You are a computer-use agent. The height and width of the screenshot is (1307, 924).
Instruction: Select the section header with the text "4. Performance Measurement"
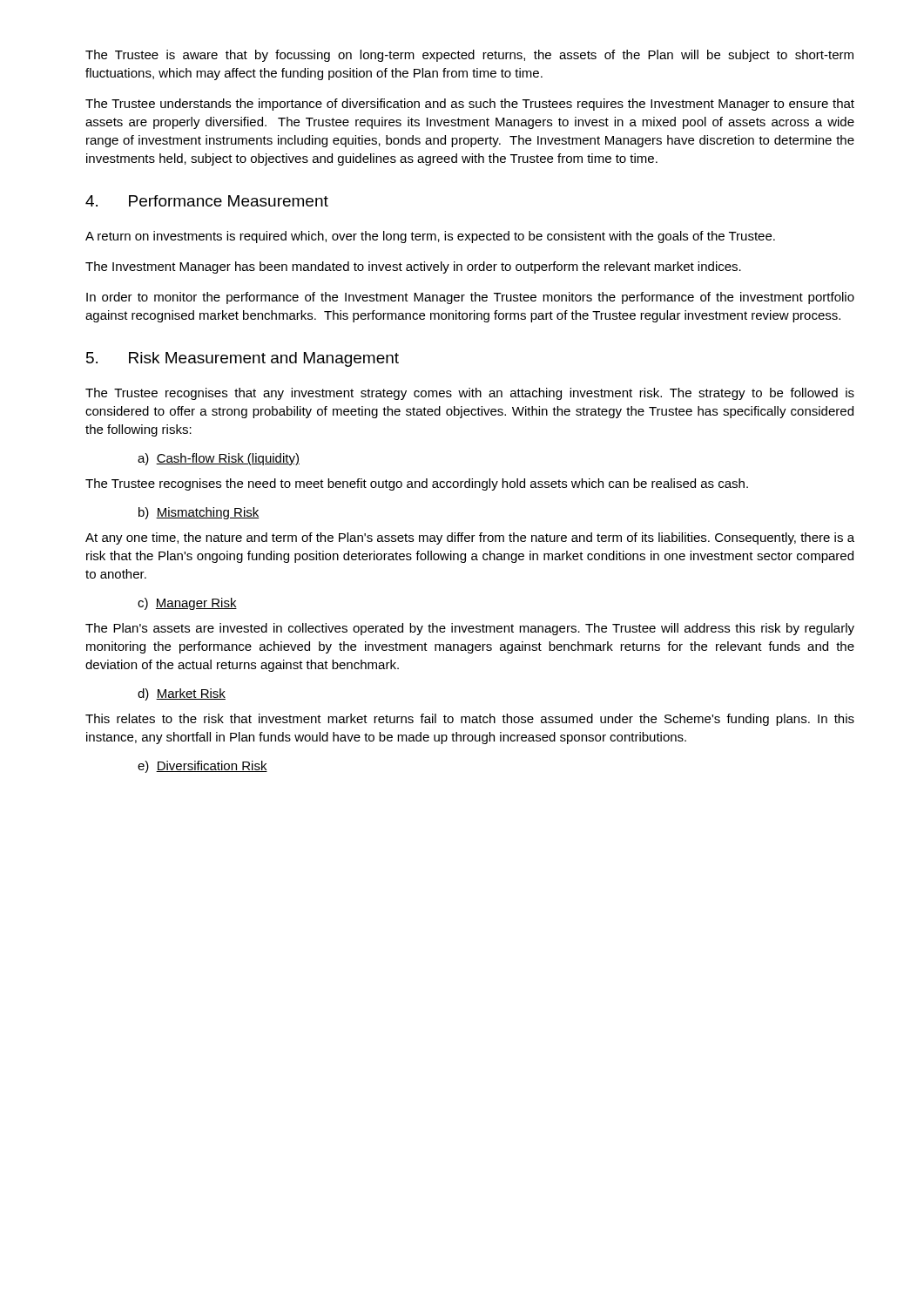point(207,201)
